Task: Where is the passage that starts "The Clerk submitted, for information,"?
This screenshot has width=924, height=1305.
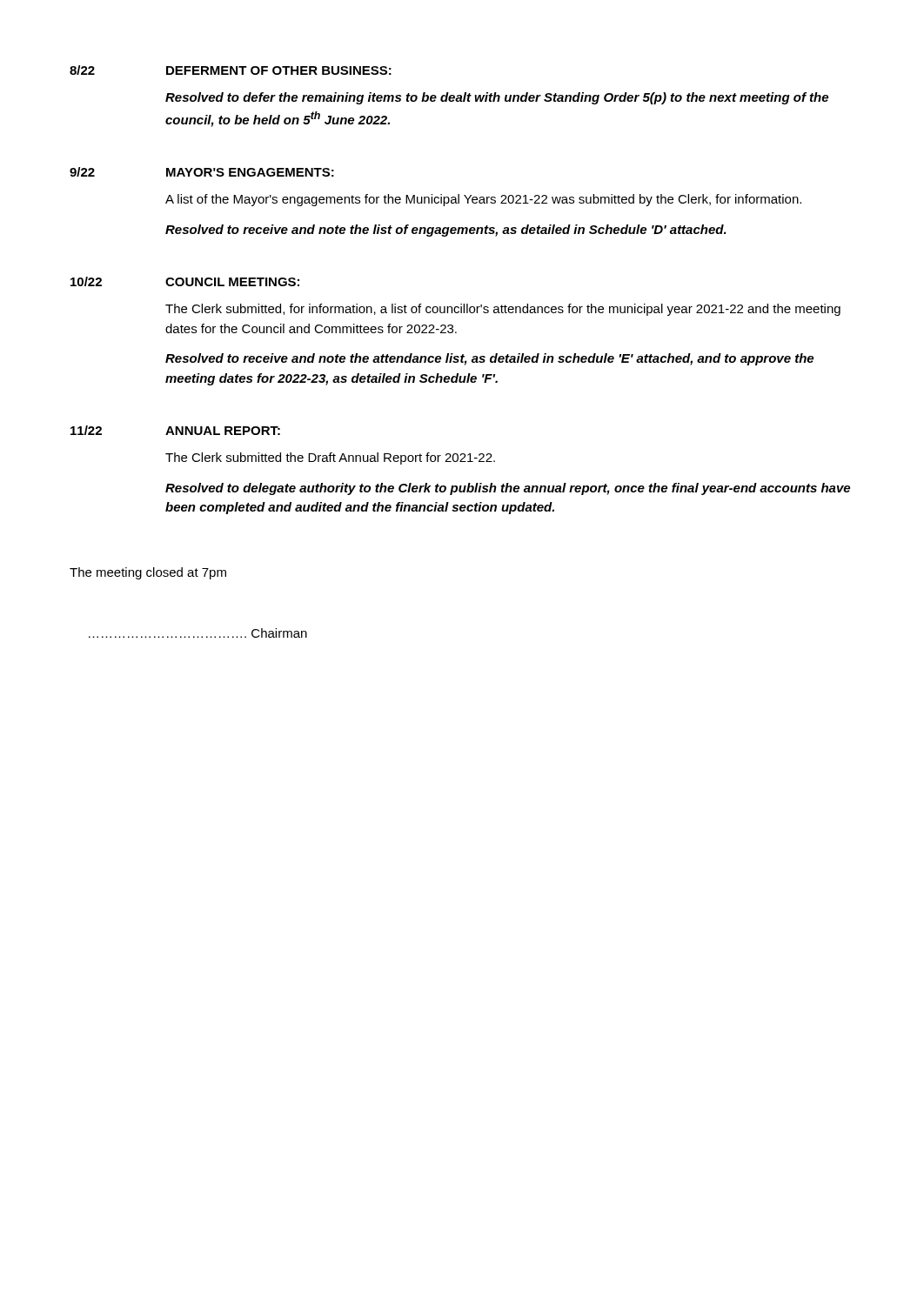Action: click(x=510, y=319)
